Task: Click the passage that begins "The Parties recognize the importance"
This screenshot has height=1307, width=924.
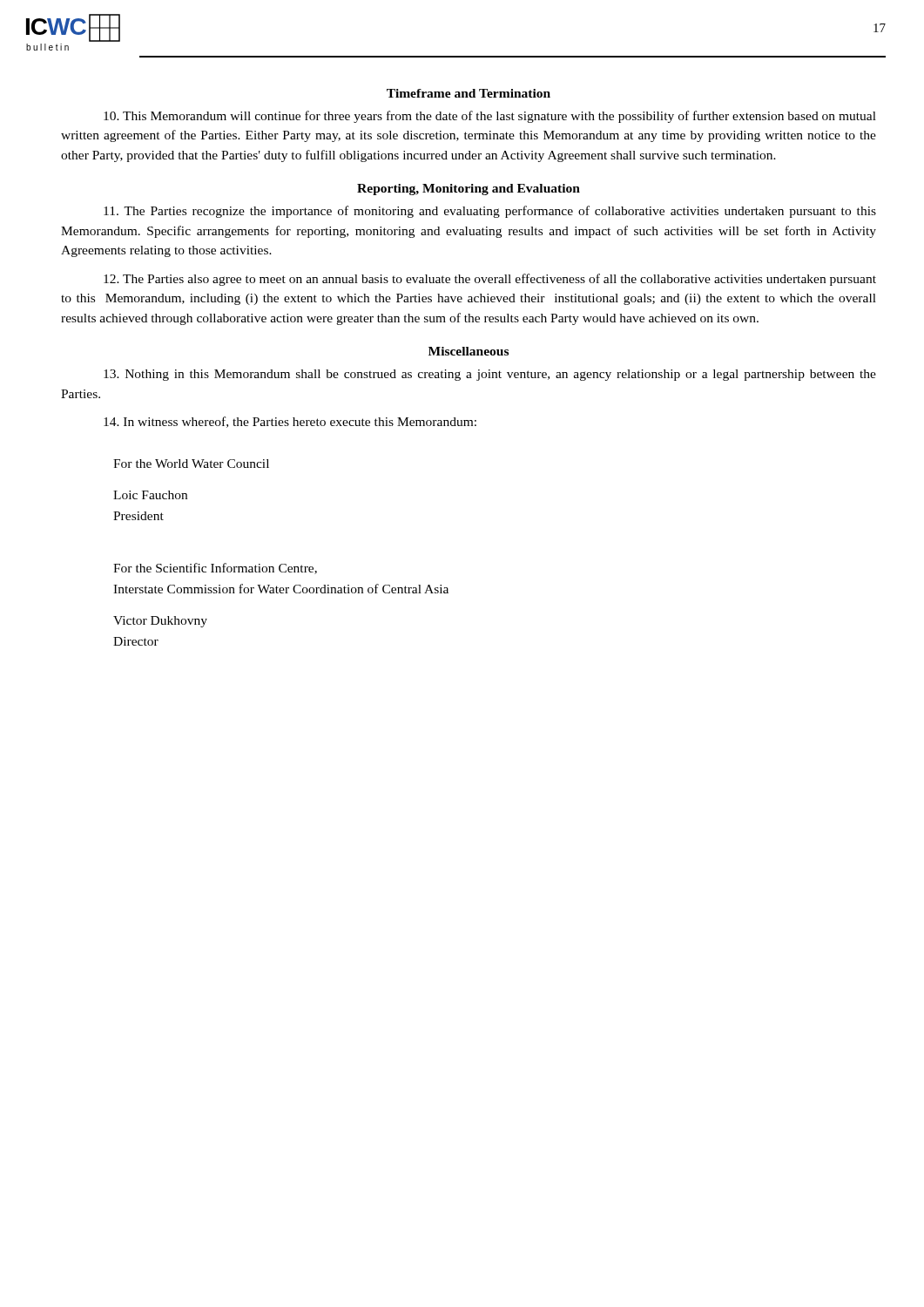Action: click(x=469, y=230)
